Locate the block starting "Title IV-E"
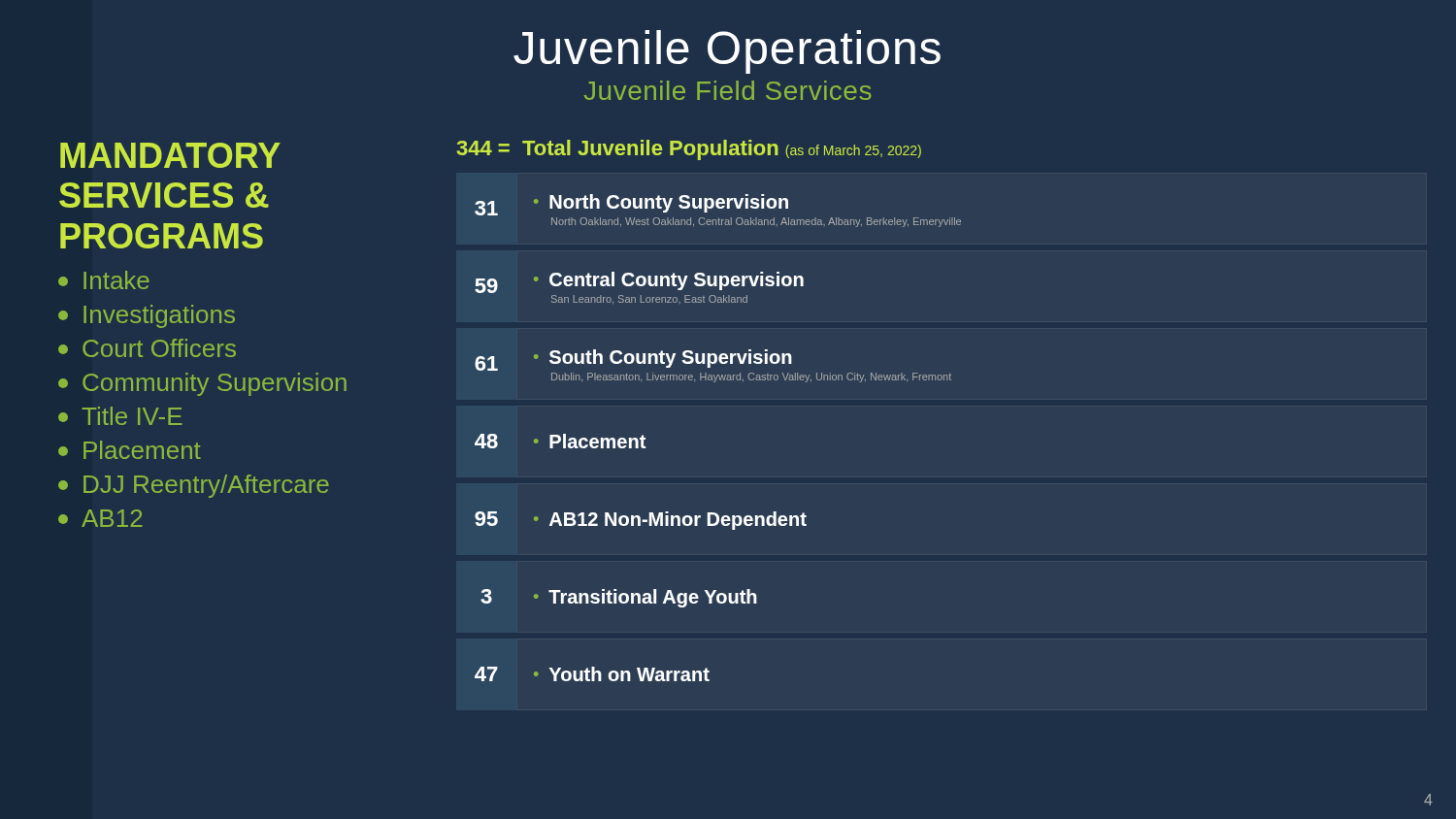Image resolution: width=1456 pixels, height=819 pixels. 121,417
